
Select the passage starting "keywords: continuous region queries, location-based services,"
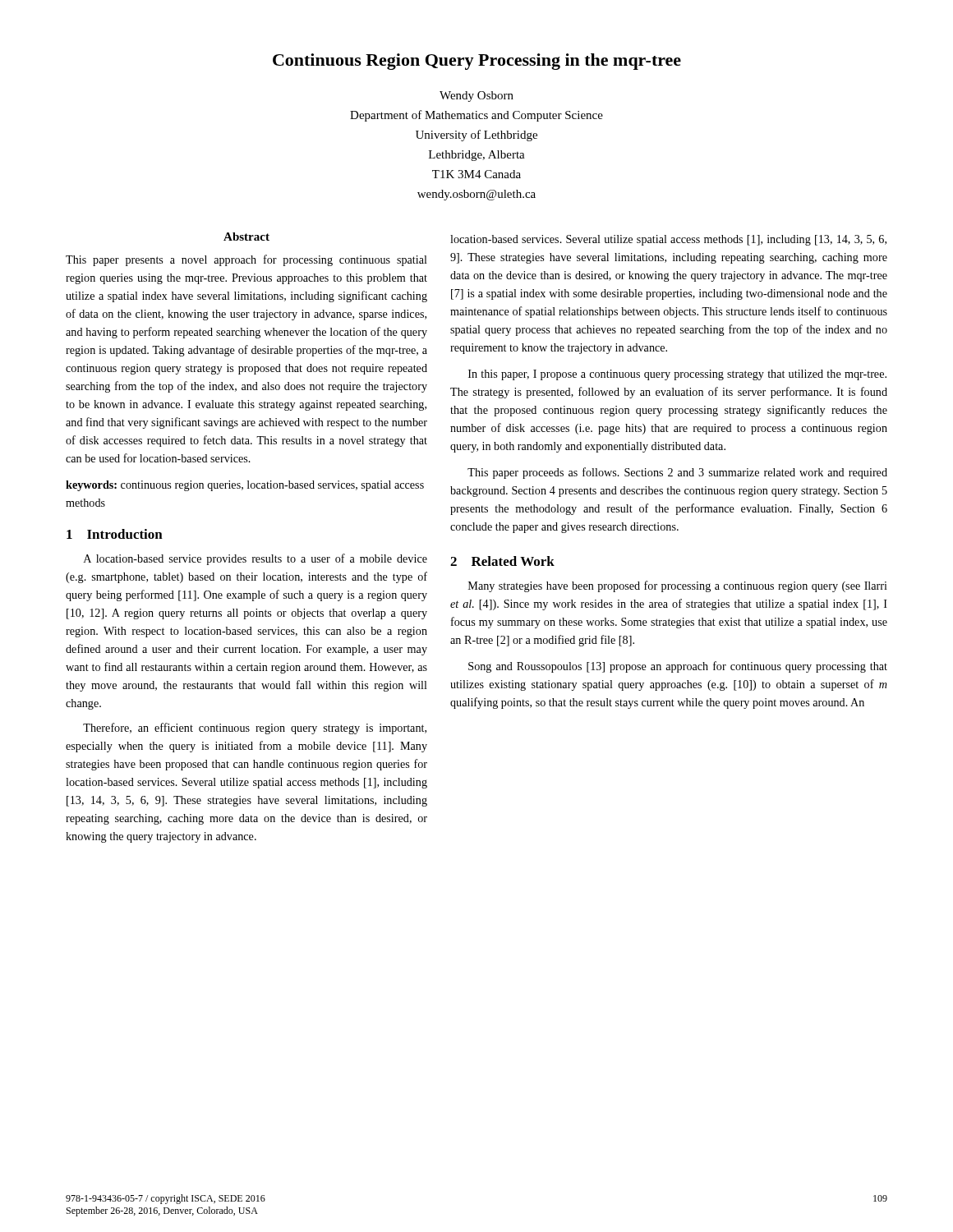[x=246, y=494]
